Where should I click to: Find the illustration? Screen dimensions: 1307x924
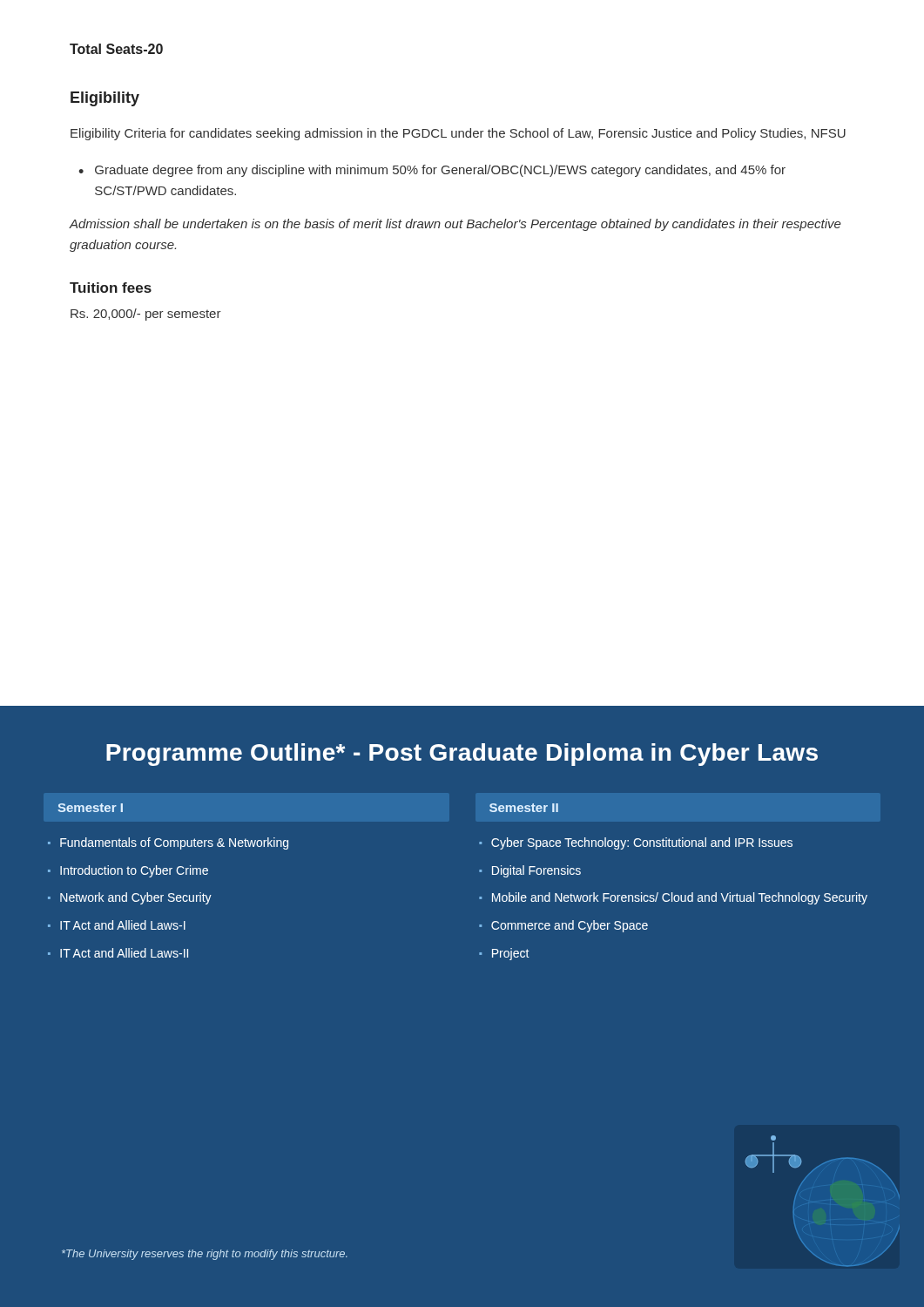click(817, 1197)
